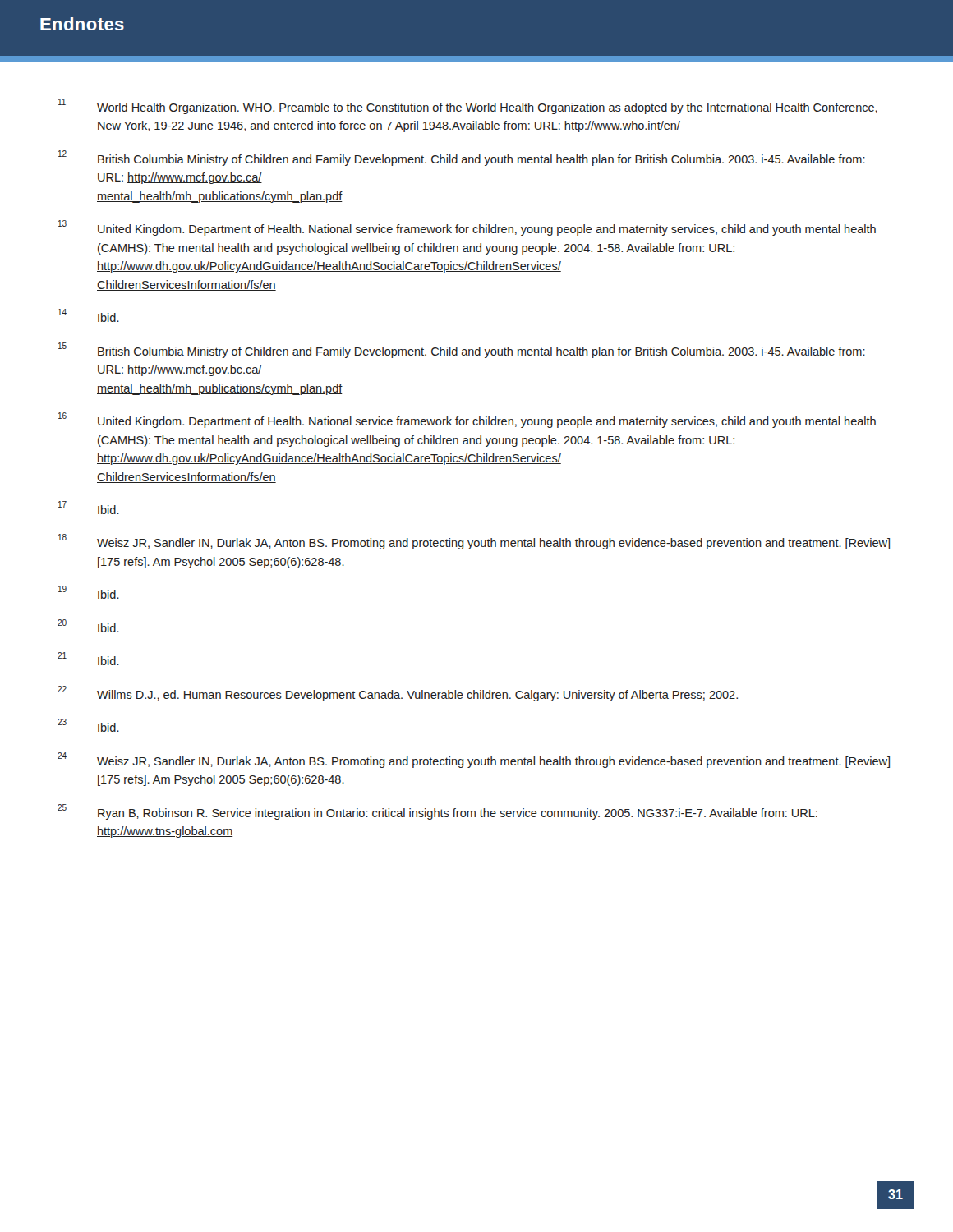
Task: Find the element starting "22 Willms D.J., ed. Human Resources Development Canada."
Action: [x=476, y=695]
